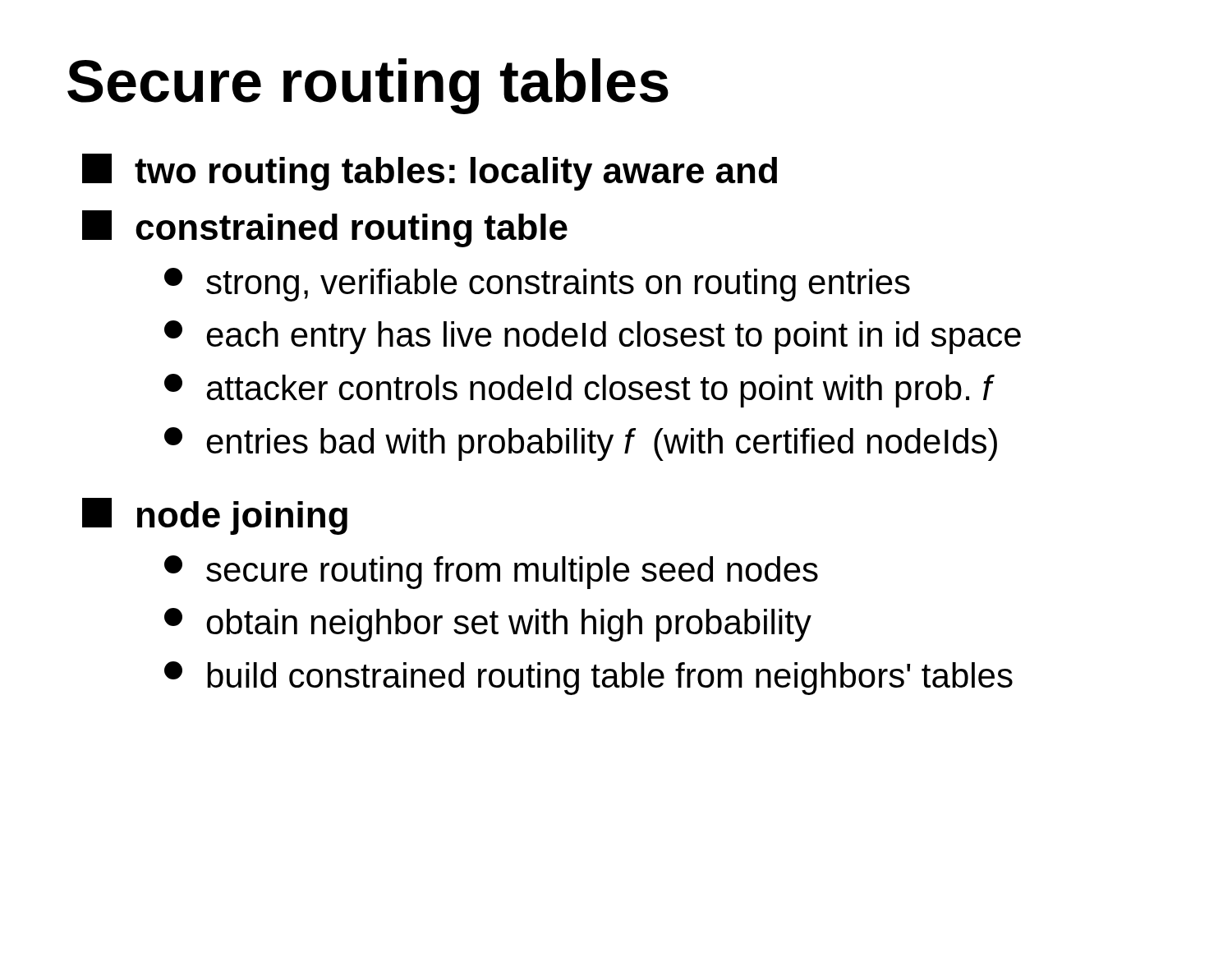Locate the list item that reads "node joining secure"
1232x953 pixels.
coord(548,599)
